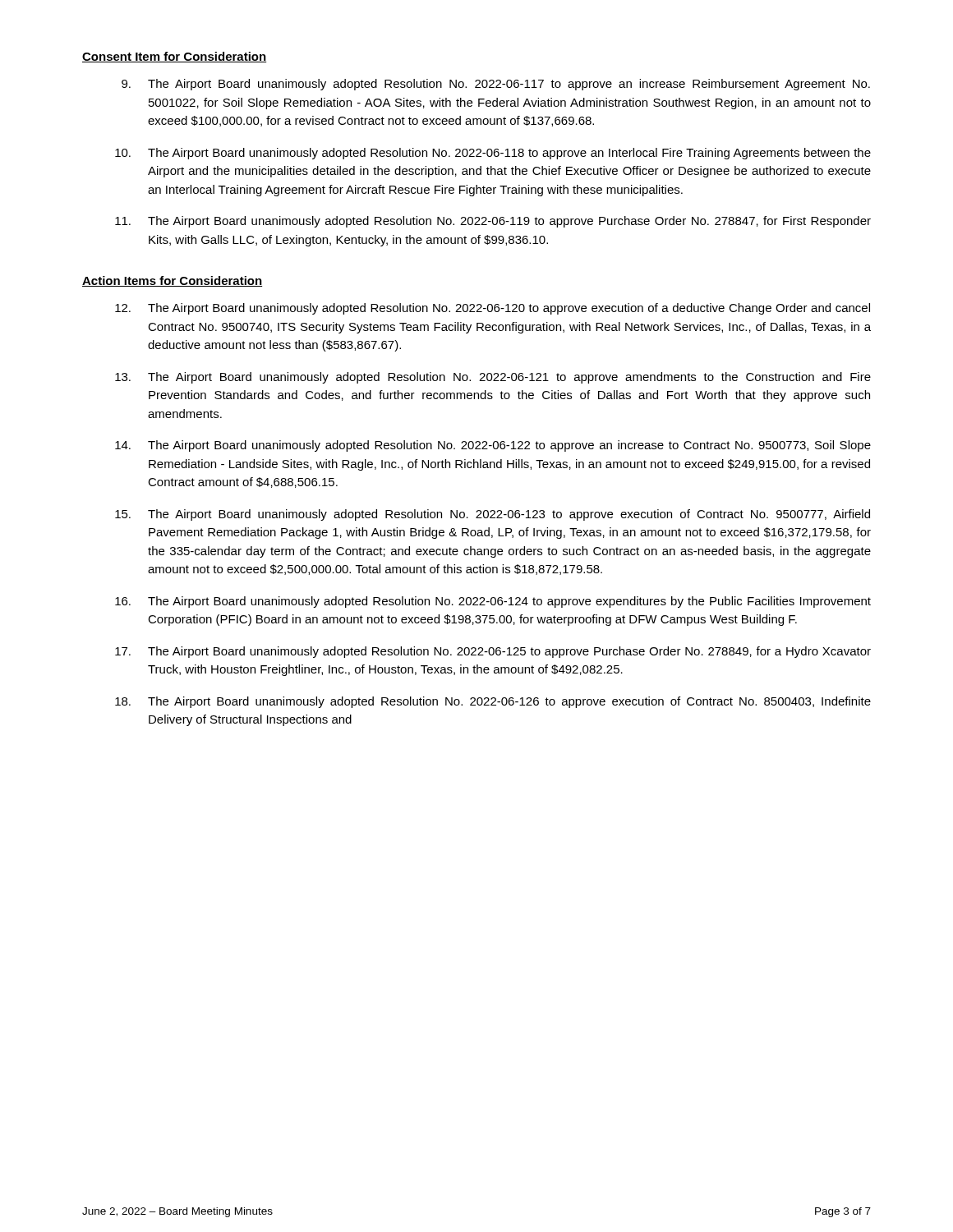Locate the element starting "14. The Airport Board unanimously adopted Resolution No."
Viewport: 953px width, 1232px height.
coord(476,464)
